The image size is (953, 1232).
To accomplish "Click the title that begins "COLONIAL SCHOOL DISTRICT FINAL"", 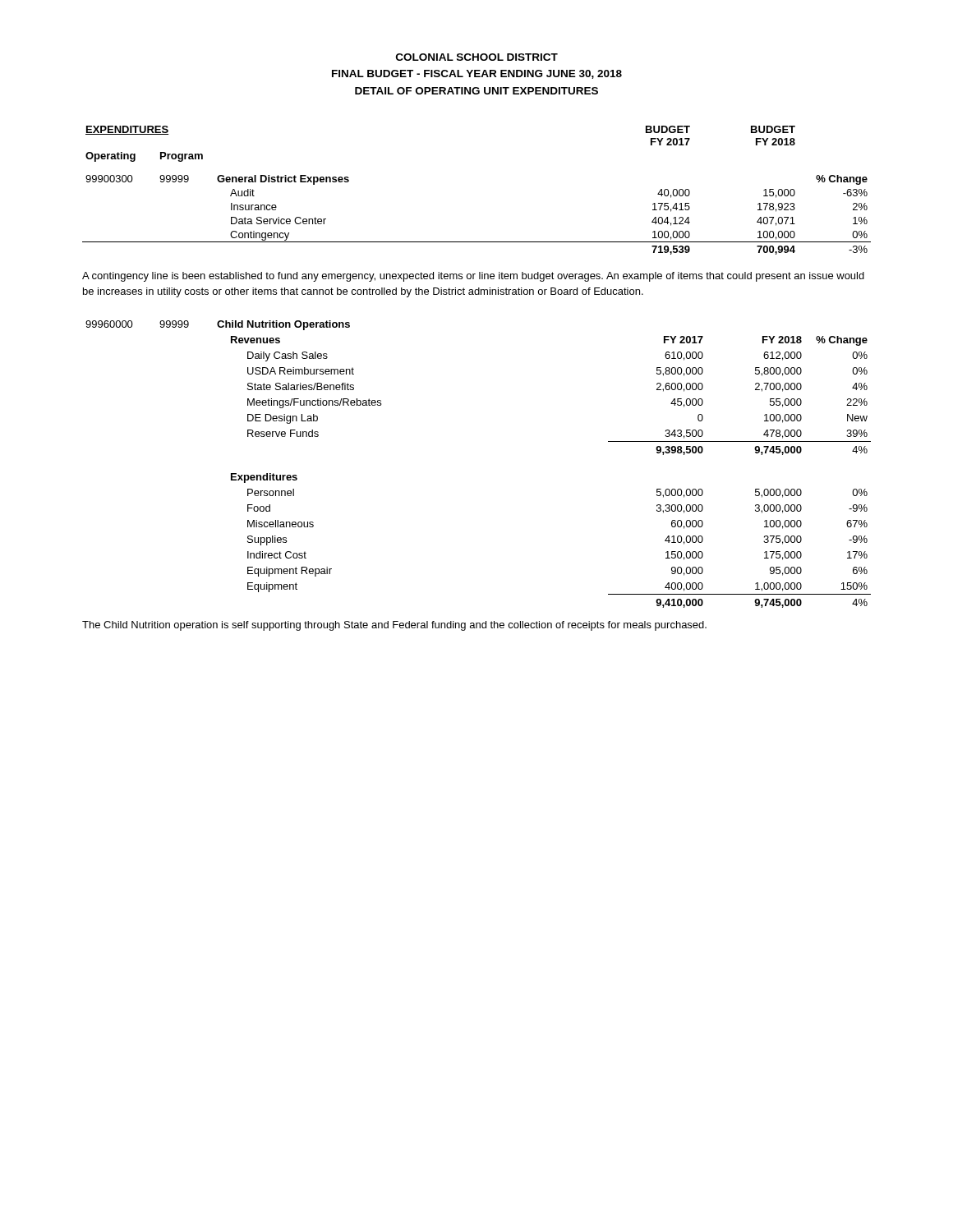I will (x=476, y=74).
